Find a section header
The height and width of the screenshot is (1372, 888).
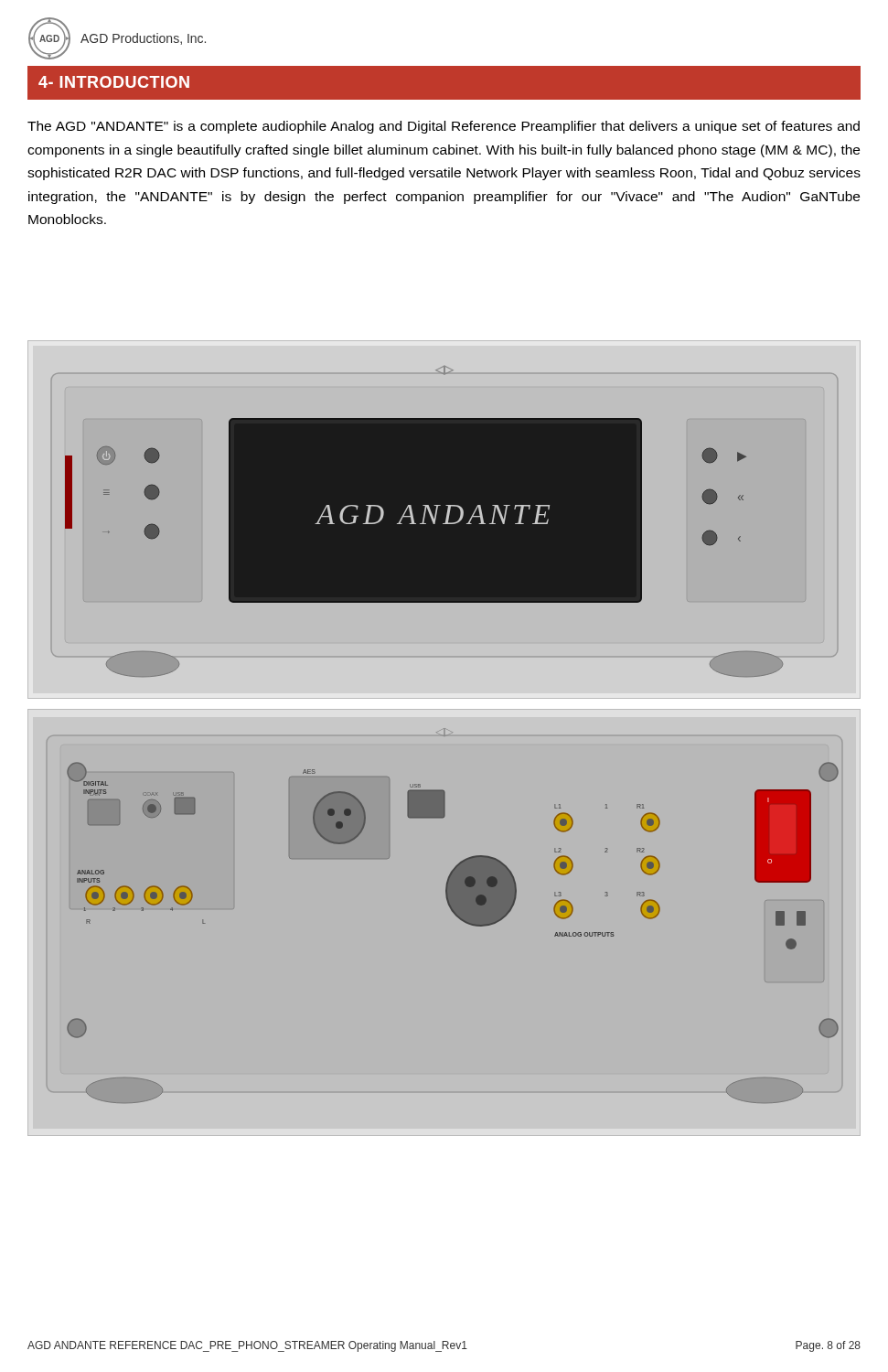[x=115, y=82]
